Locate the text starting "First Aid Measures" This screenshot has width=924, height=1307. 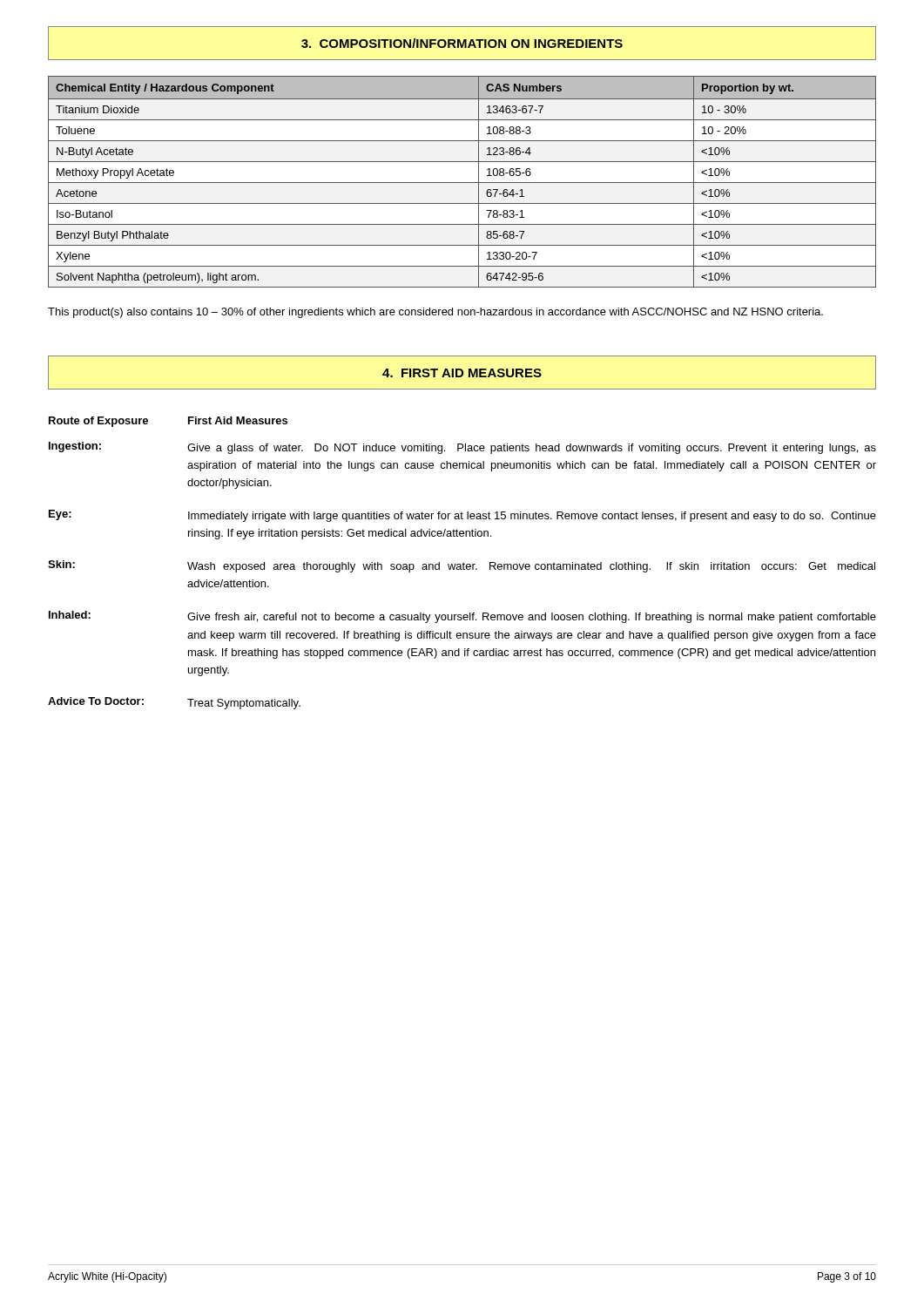(238, 420)
